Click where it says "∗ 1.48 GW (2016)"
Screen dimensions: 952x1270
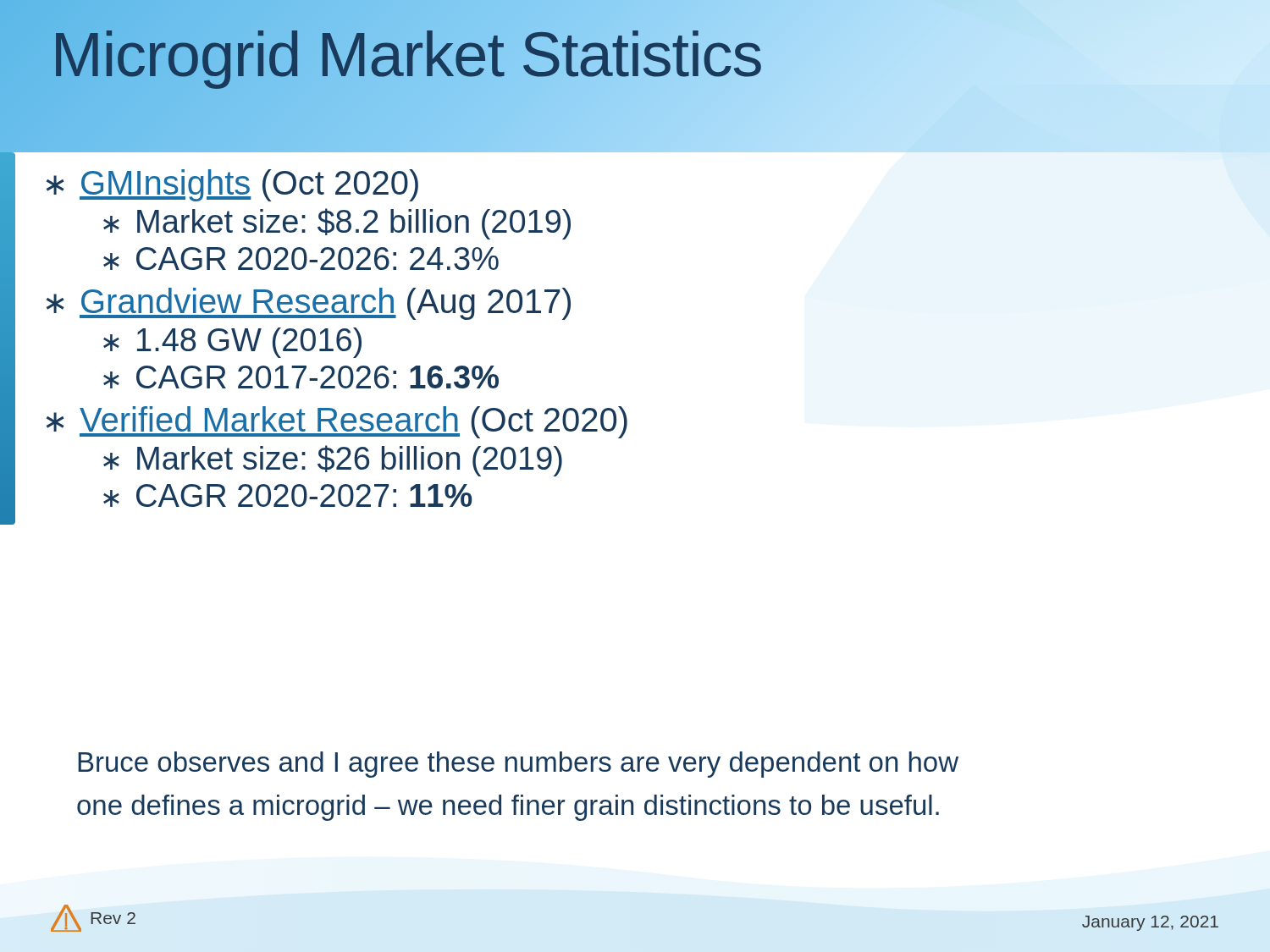click(232, 341)
